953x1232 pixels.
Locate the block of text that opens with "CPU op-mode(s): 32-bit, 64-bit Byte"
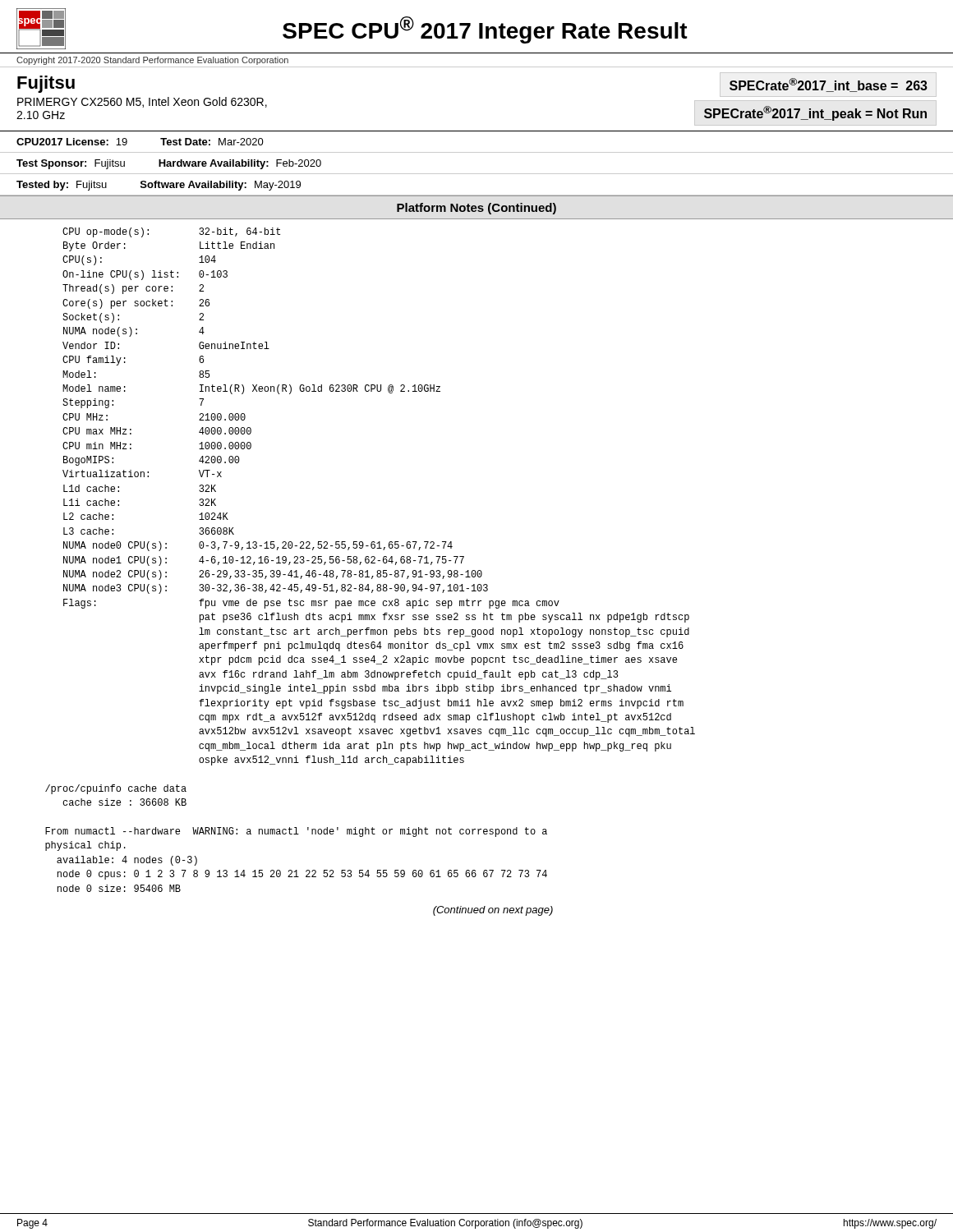pos(476,561)
